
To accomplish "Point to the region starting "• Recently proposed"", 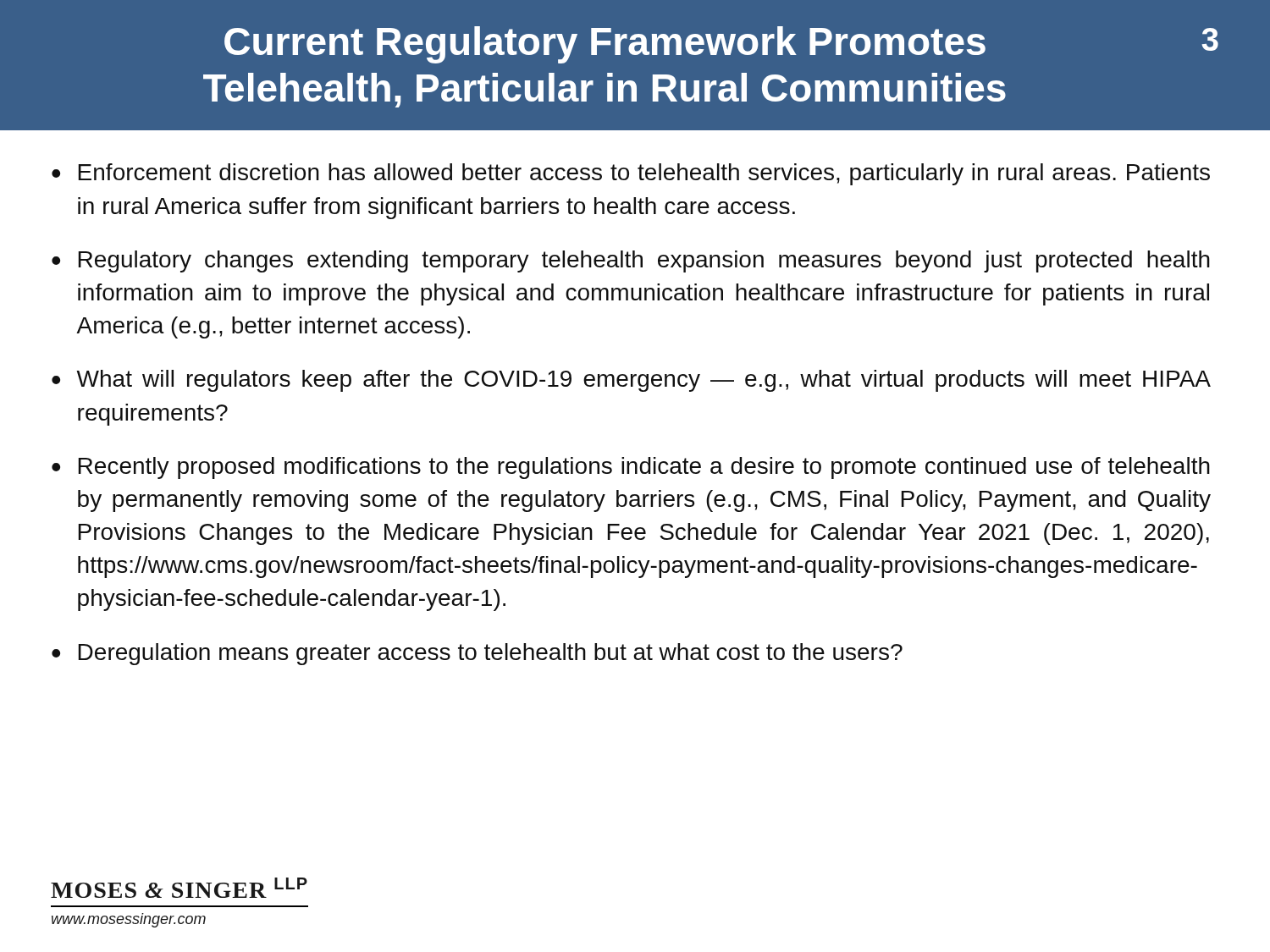I will [x=631, y=532].
